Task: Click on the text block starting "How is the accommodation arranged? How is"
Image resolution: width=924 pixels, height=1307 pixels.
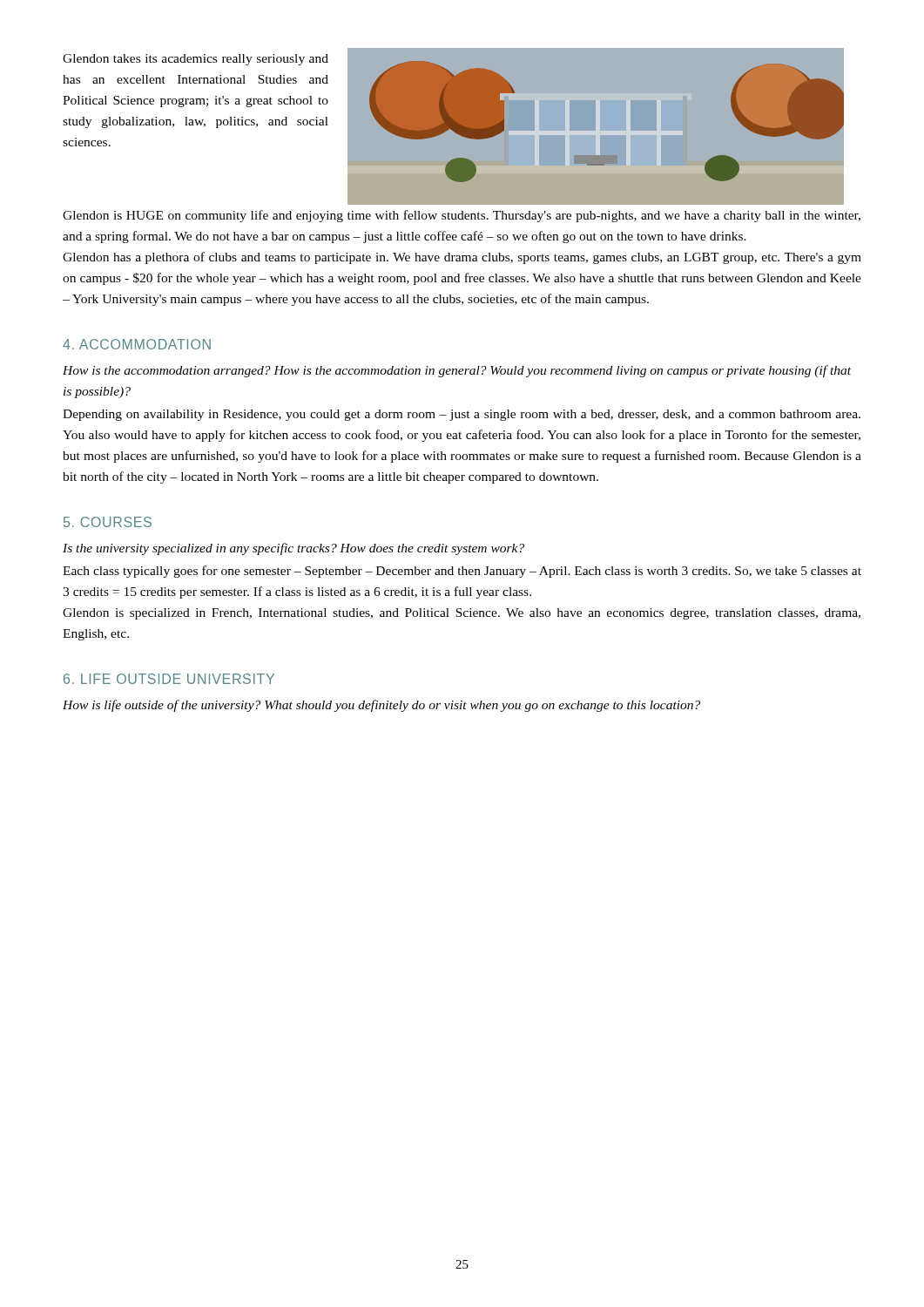Action: coord(457,380)
